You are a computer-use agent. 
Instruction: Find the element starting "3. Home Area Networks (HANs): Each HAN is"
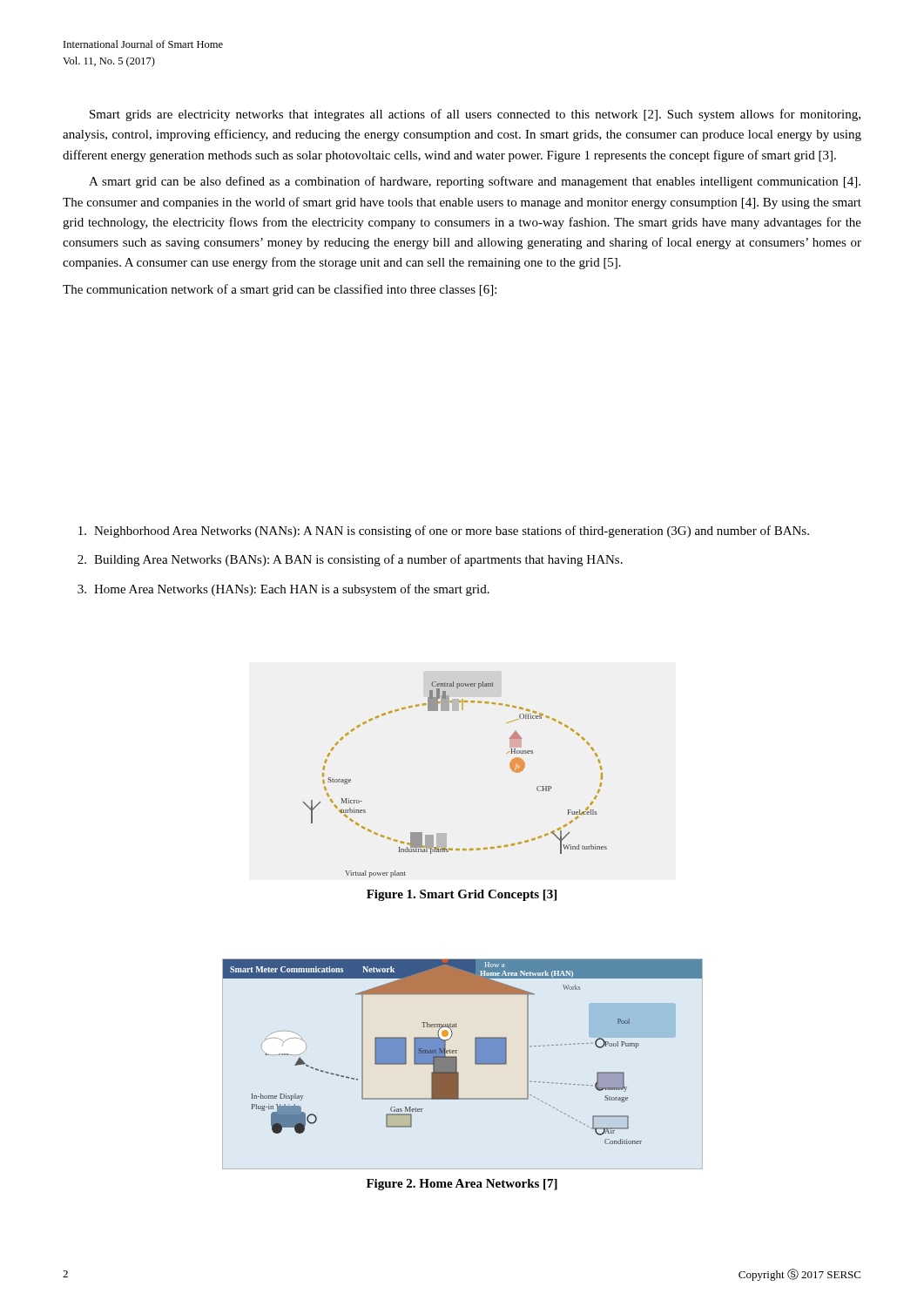[462, 589]
